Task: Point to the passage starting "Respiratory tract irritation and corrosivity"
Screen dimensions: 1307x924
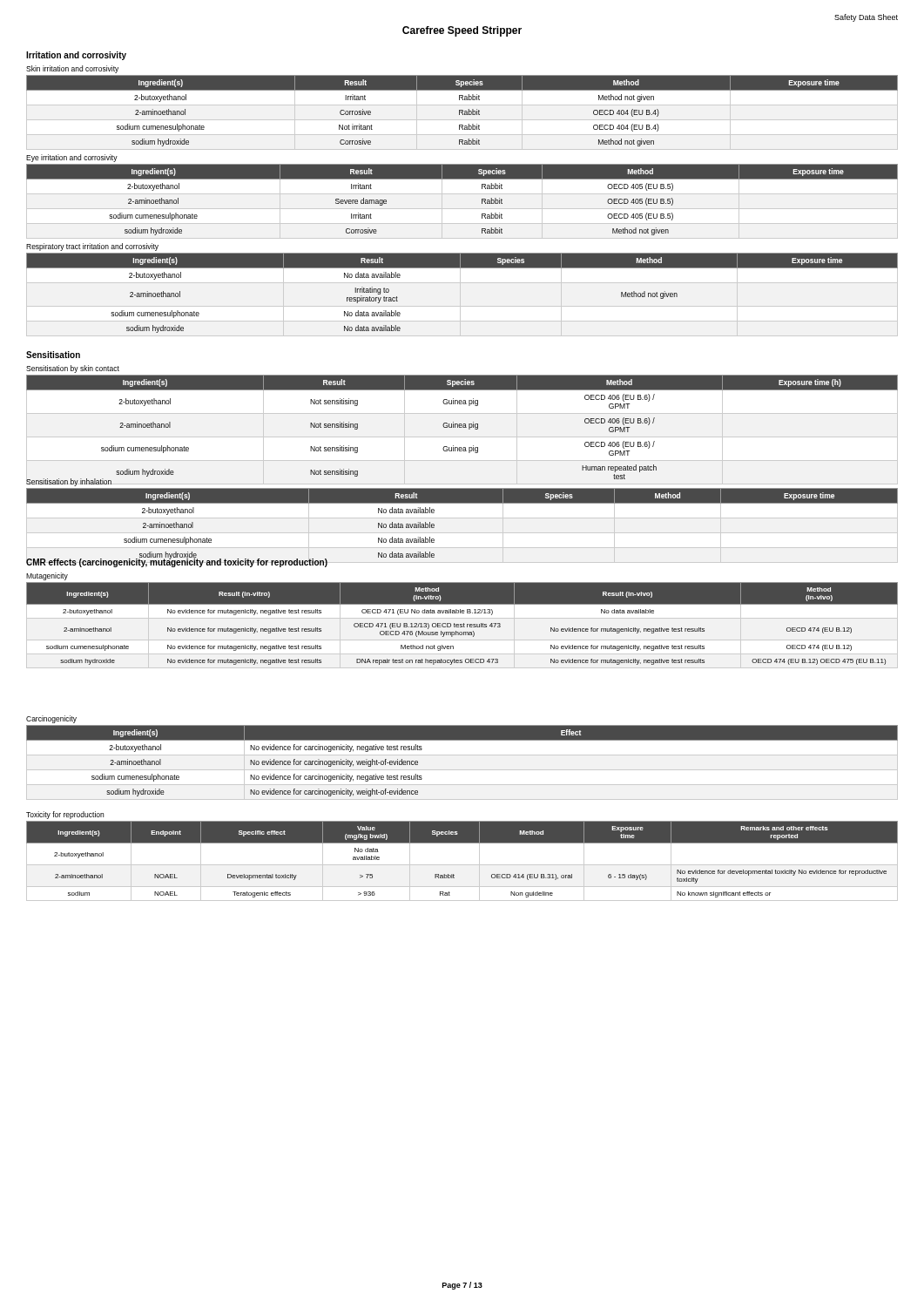Action: click(92, 247)
